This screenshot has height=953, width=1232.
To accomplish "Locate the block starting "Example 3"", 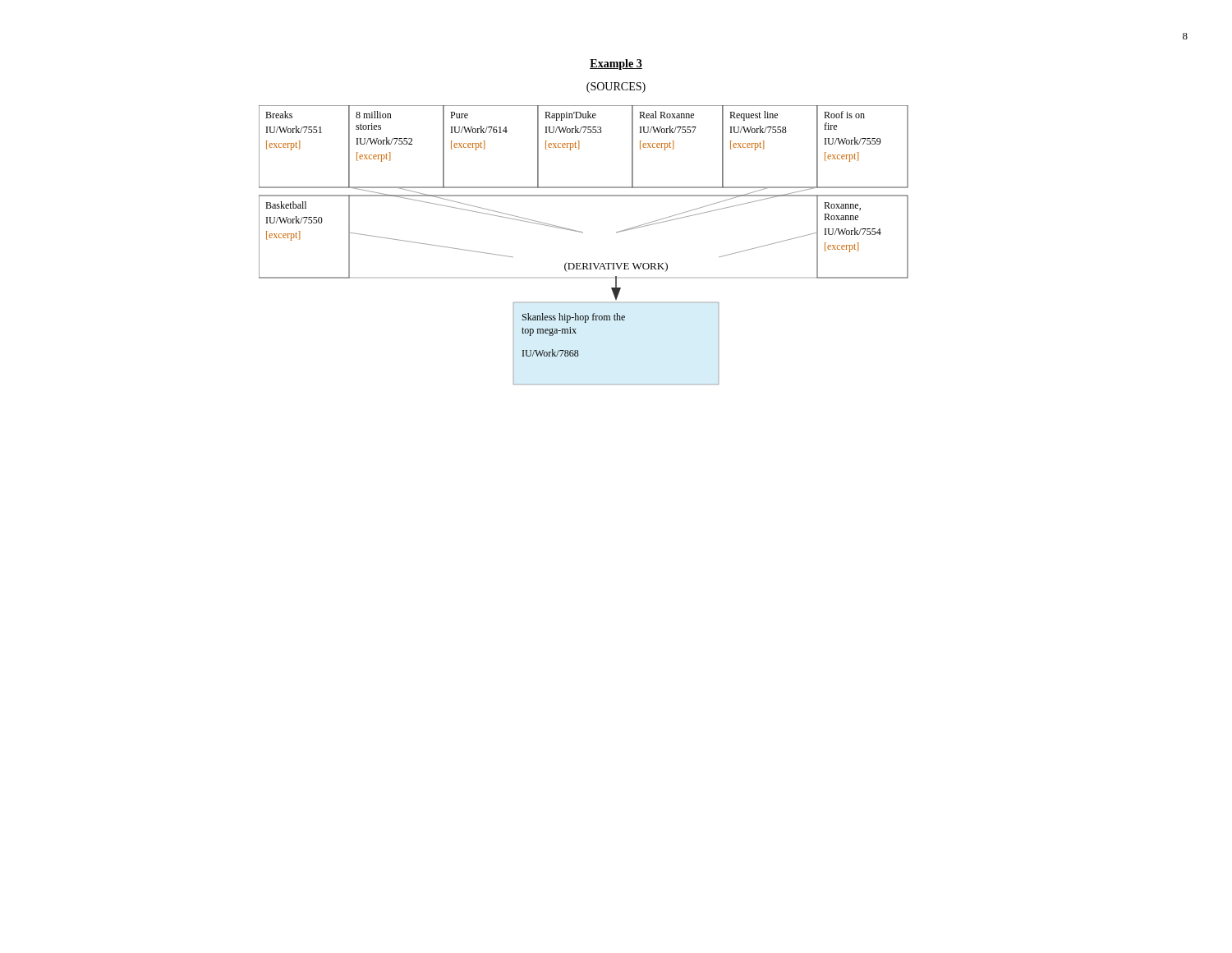I will coord(616,64).
